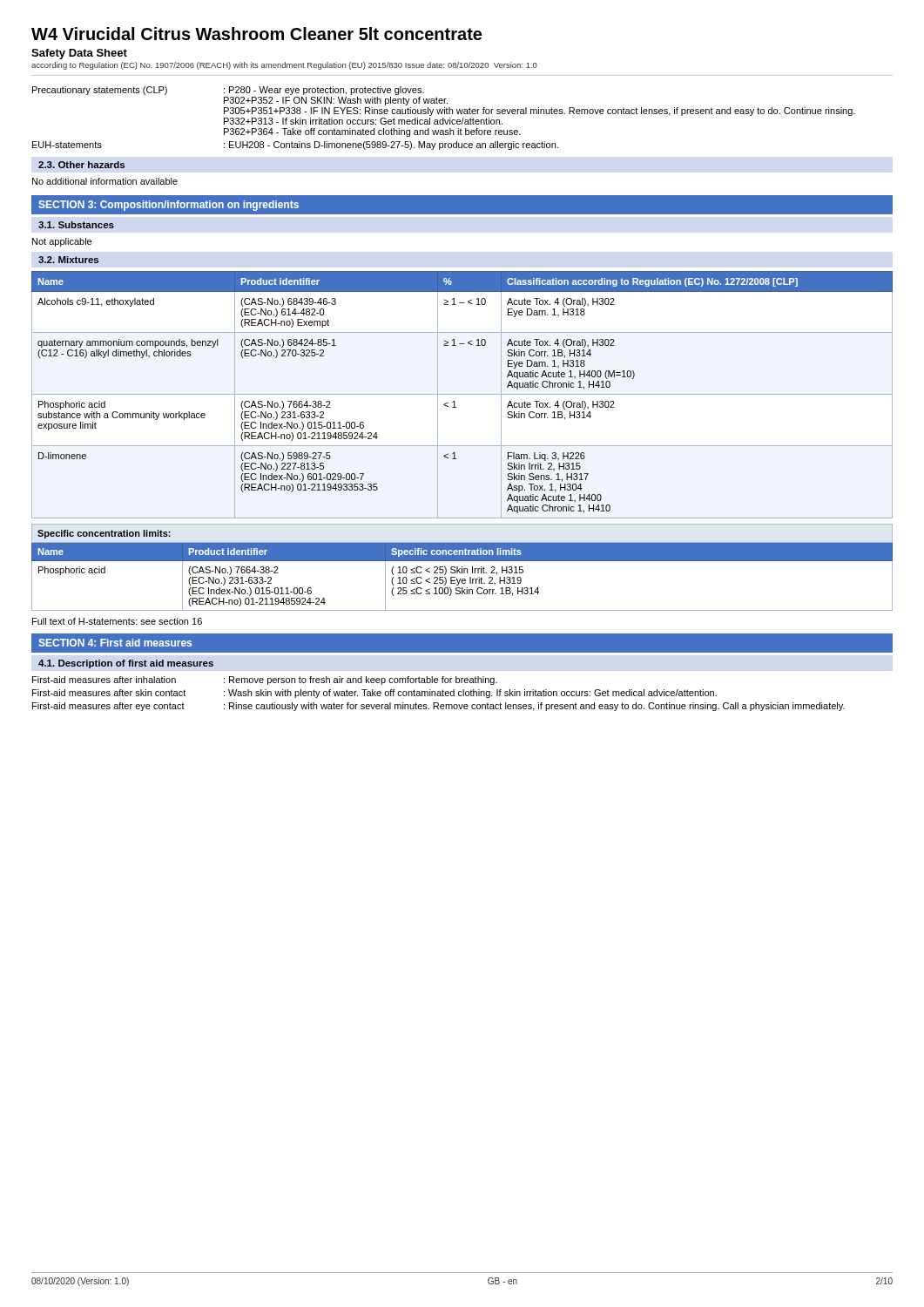Viewport: 924px width, 1307px height.
Task: Point to the passage starting "3.1. Substances"
Action: tap(462, 225)
